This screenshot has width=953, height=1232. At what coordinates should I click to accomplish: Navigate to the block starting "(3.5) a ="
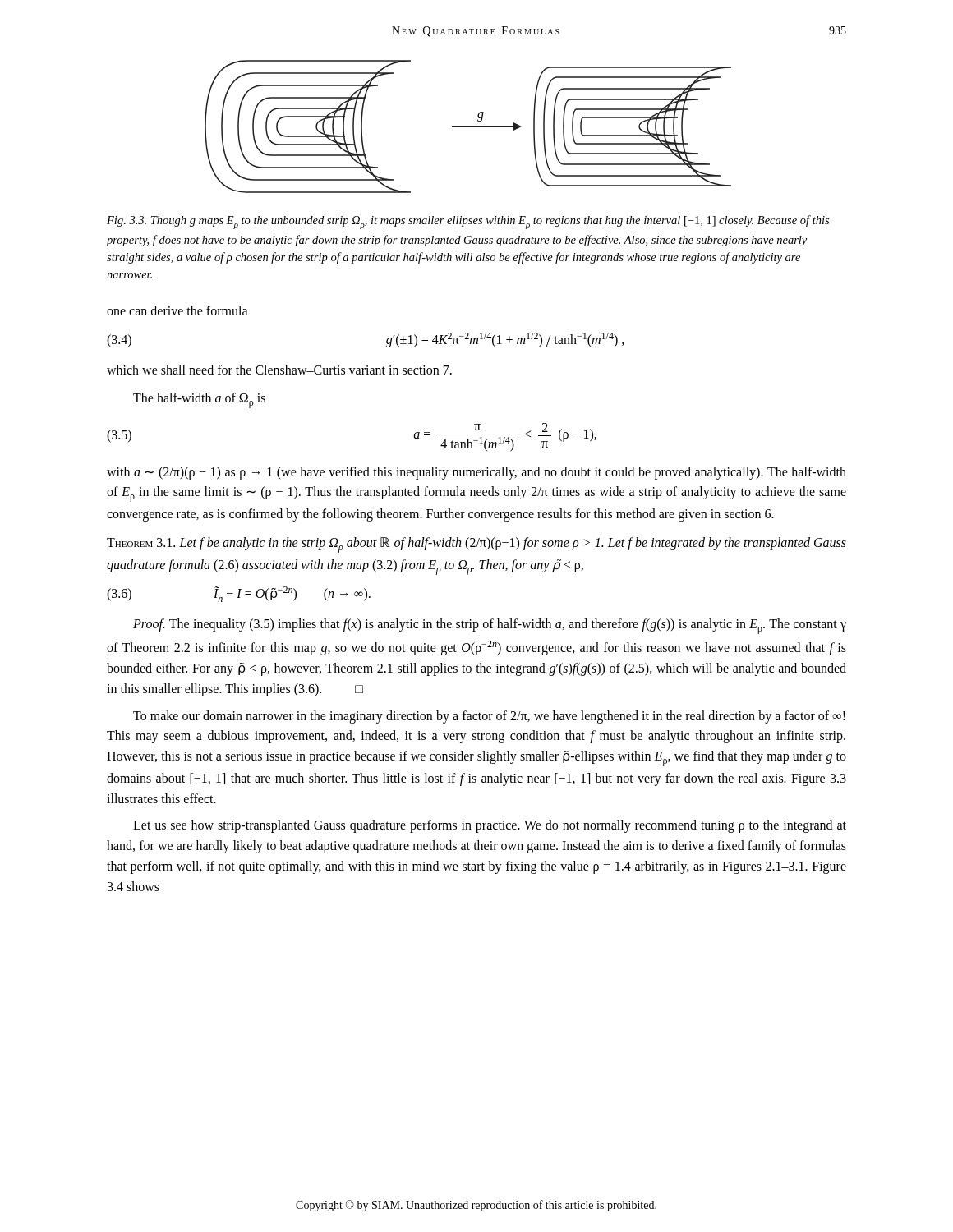tap(476, 436)
